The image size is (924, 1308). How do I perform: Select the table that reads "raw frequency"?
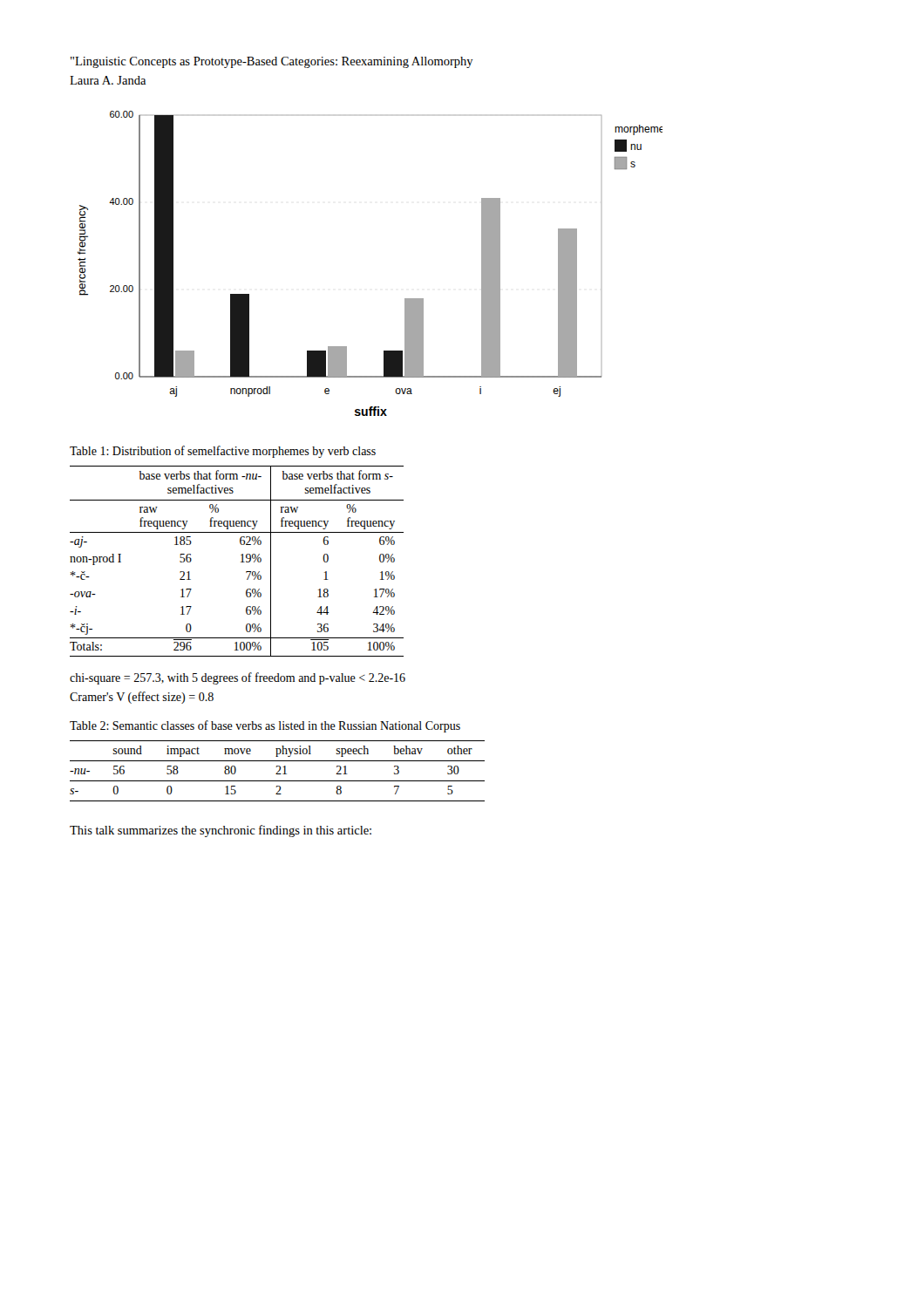point(462,561)
